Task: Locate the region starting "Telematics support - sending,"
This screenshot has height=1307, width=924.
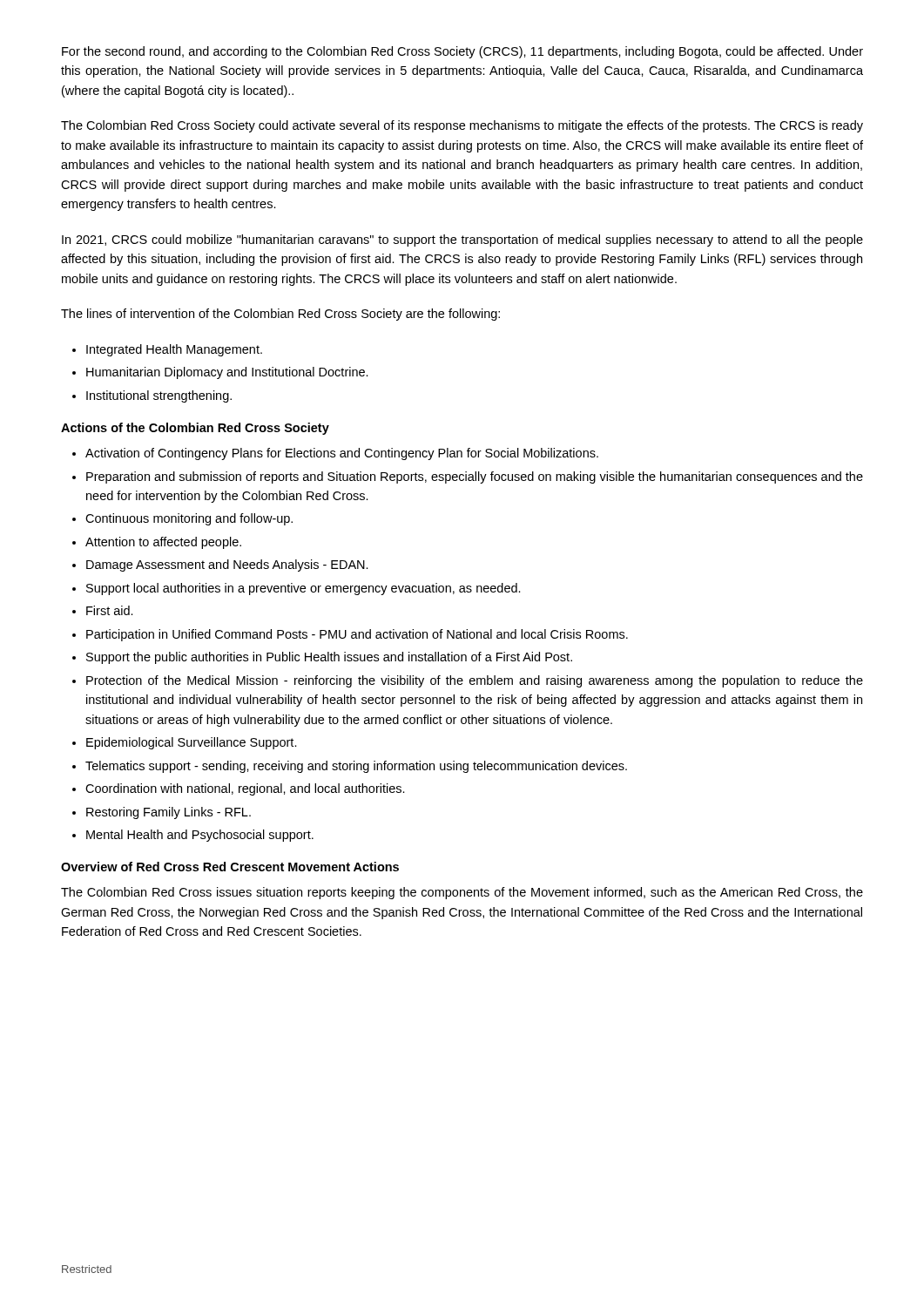Action: pos(357,766)
